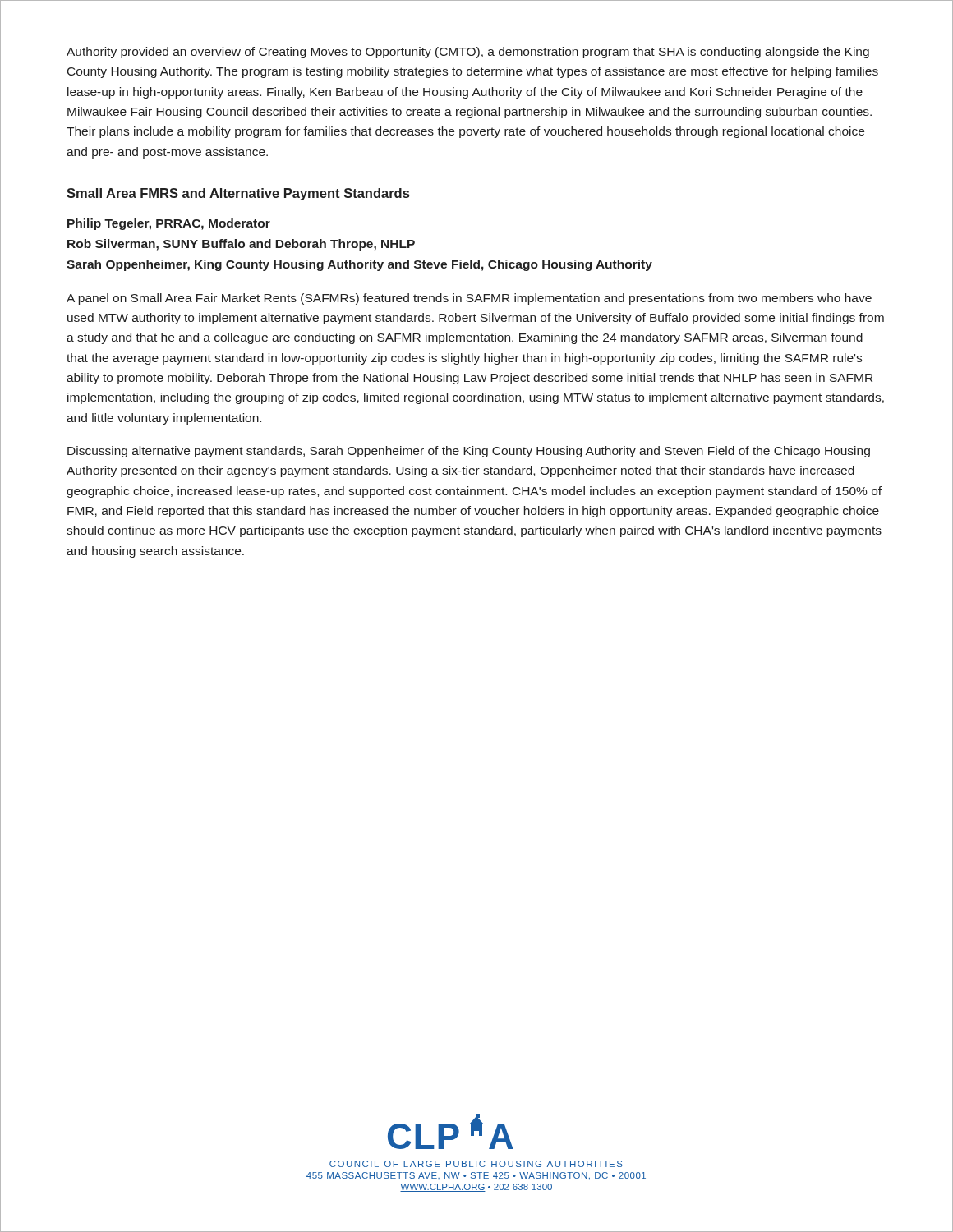Find the section header that reads "Small Area FMRS and Alternative Payment"
This screenshot has height=1232, width=953.
[x=238, y=194]
